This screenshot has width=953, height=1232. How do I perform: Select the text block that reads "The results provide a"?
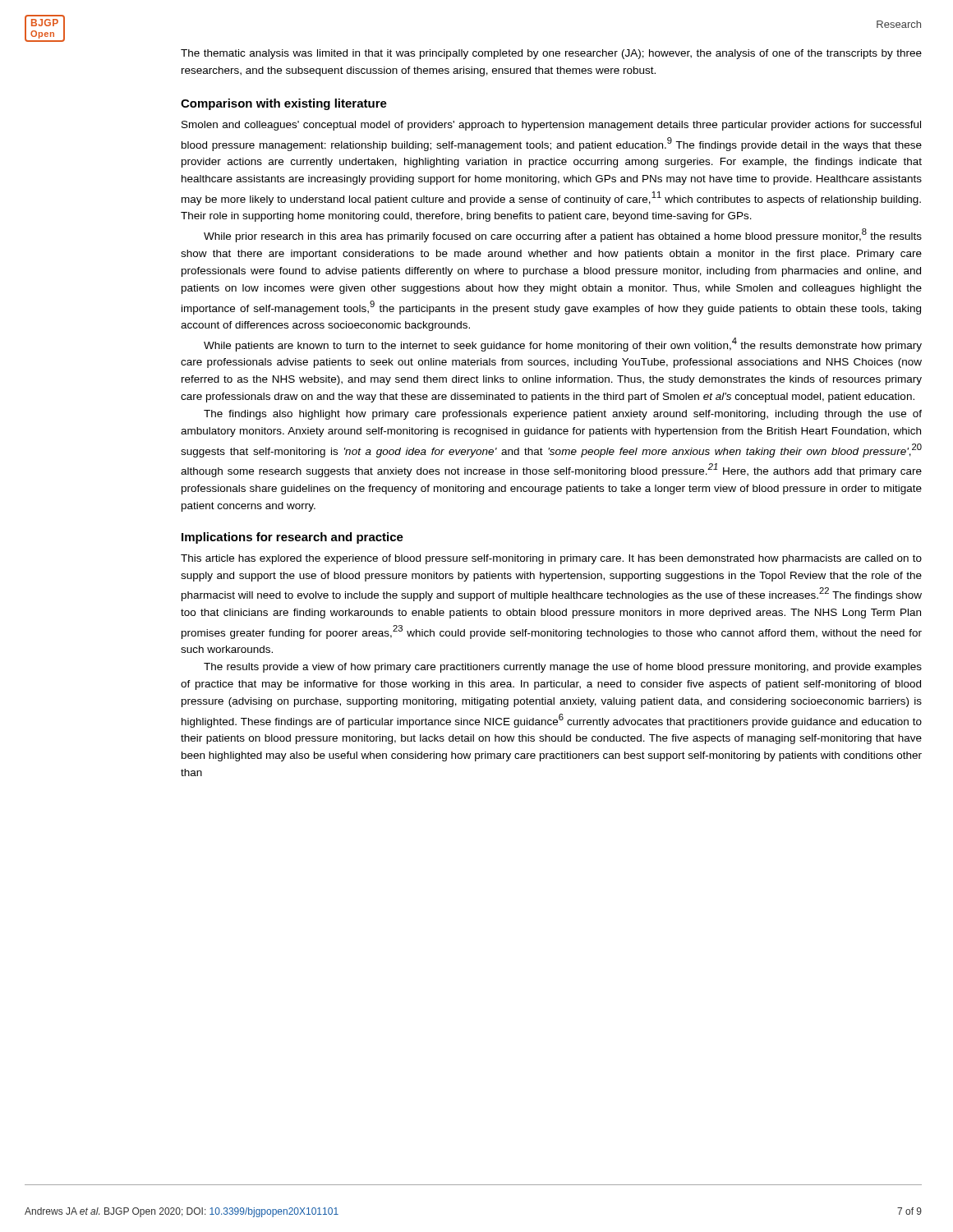coord(551,720)
